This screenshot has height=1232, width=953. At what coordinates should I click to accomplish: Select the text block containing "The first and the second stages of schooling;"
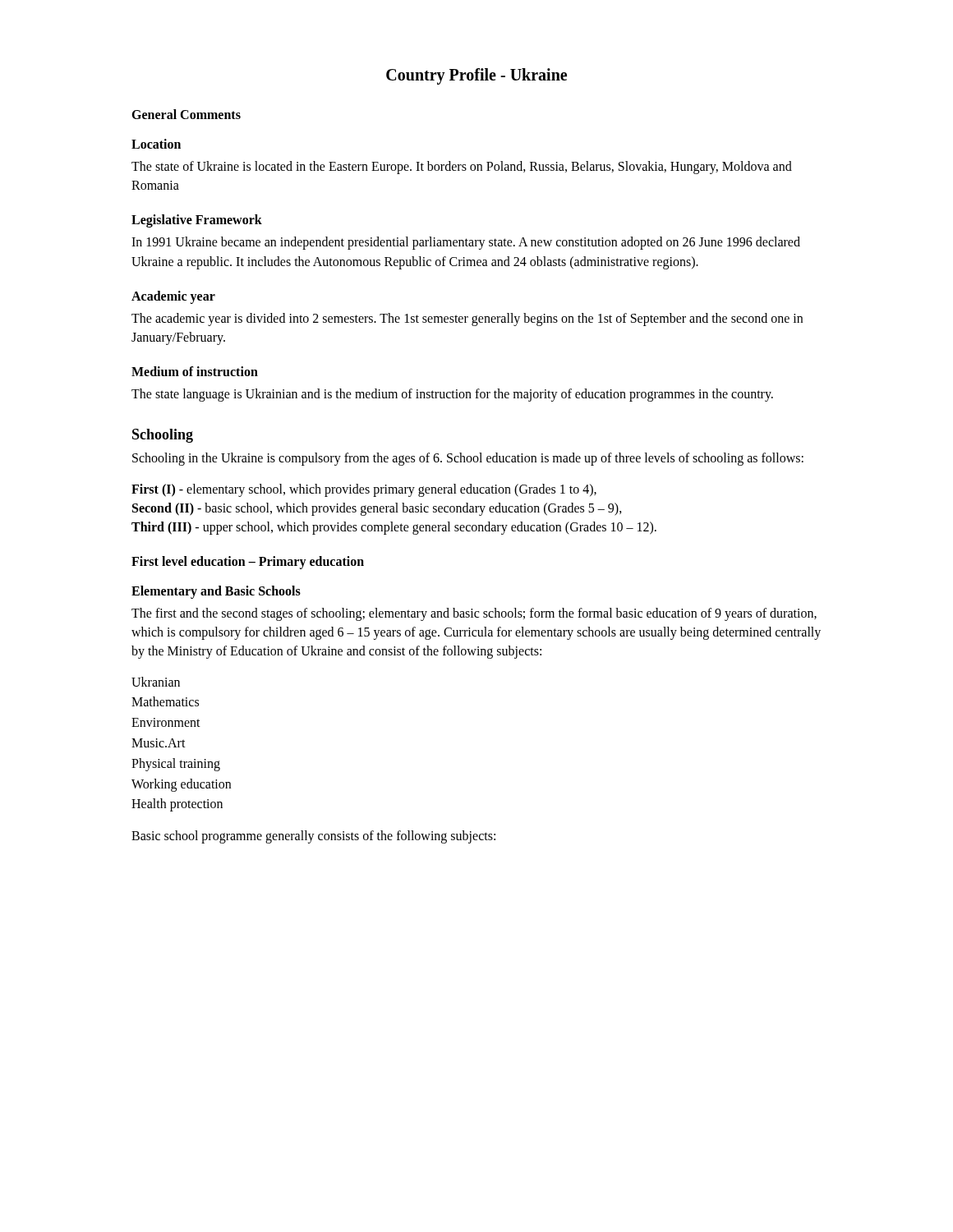coord(476,632)
